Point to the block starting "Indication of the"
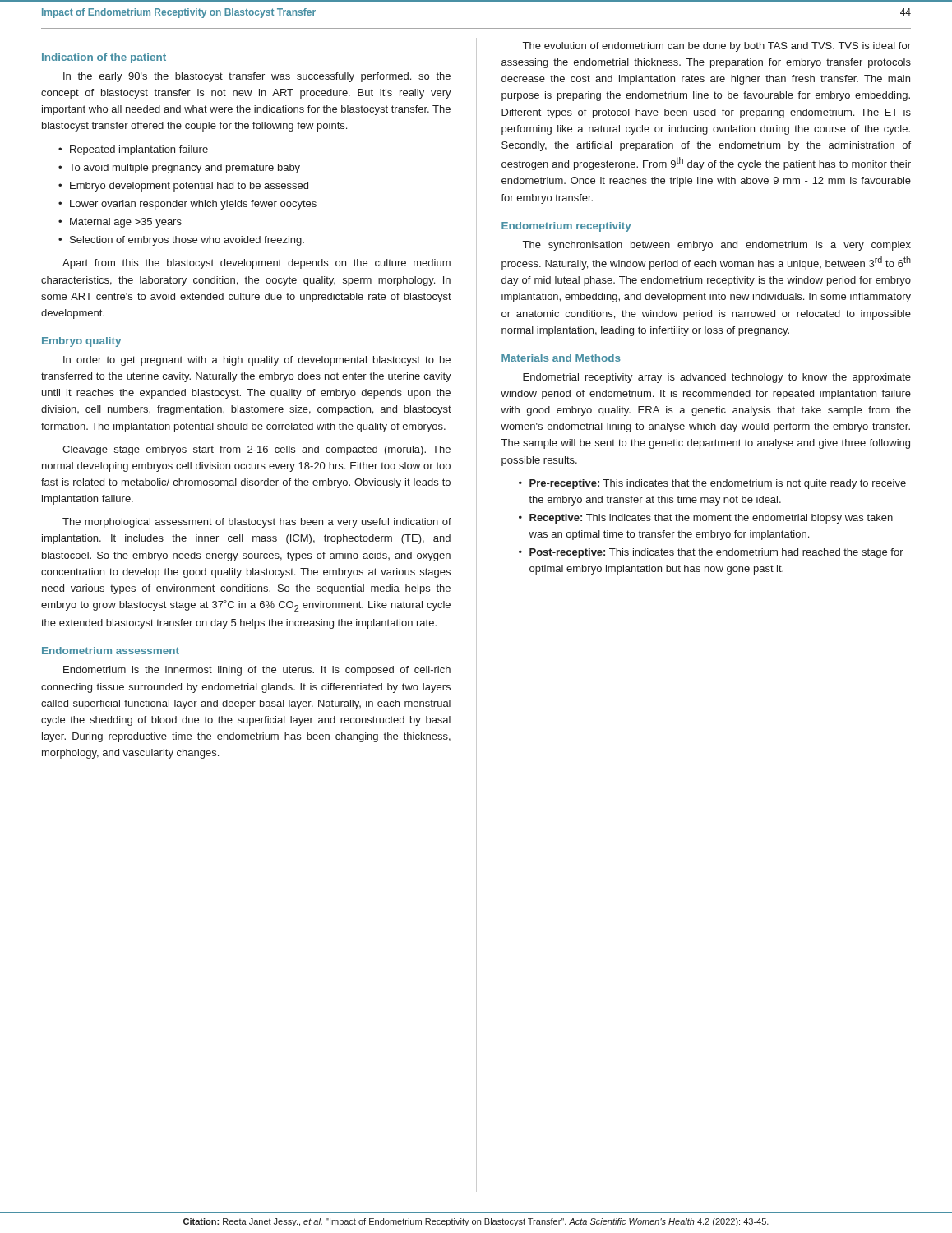Image resolution: width=952 pixels, height=1233 pixels. 104,57
